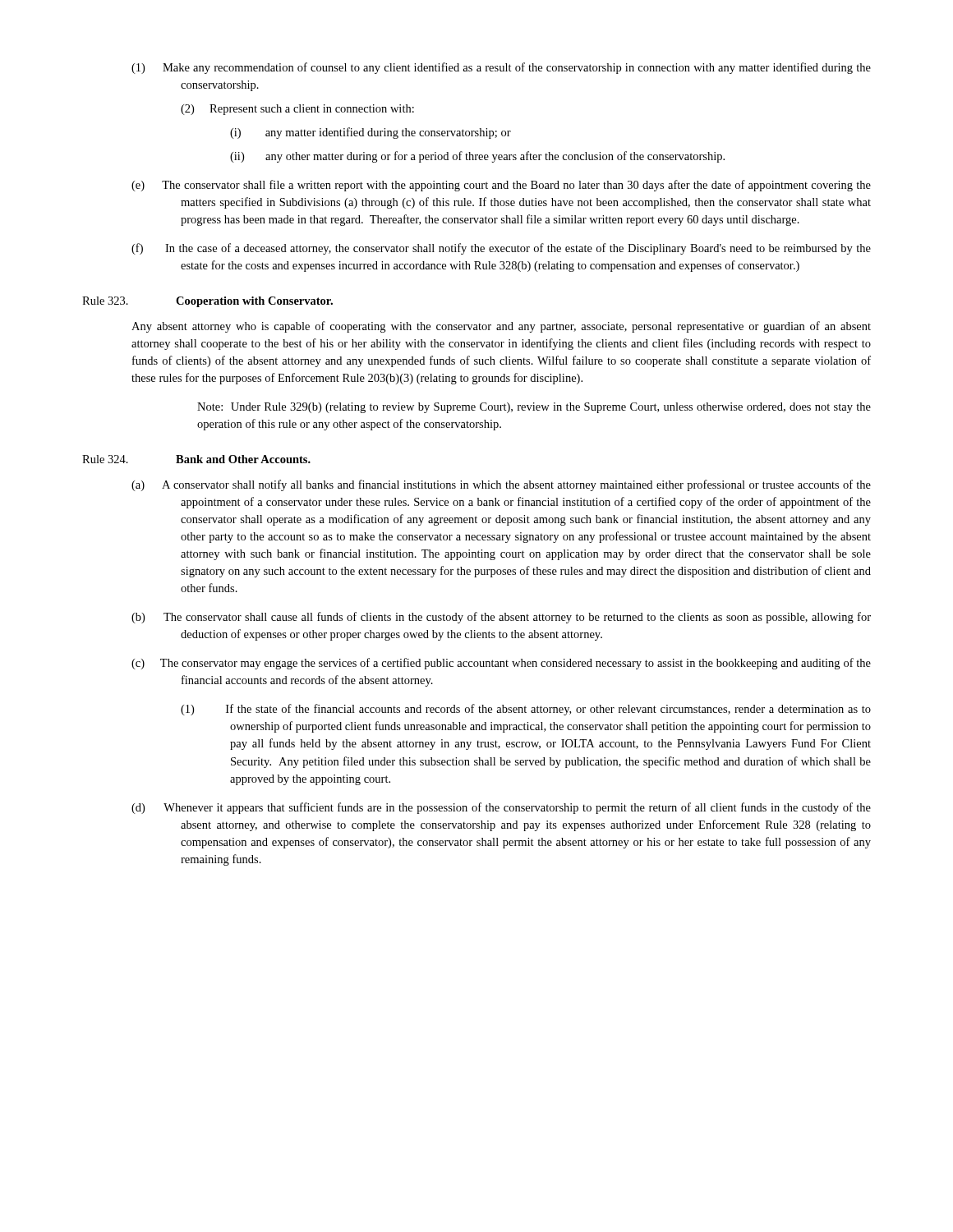Locate the list item with the text "(2) Represent such"

tap(297, 110)
